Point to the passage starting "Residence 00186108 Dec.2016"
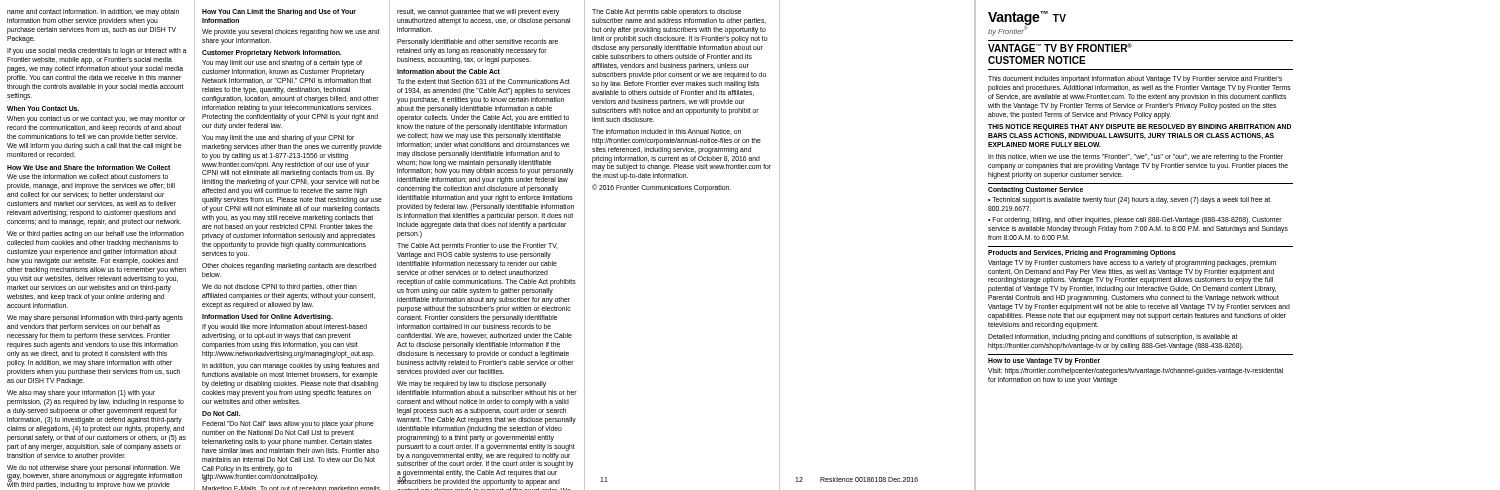Screen dimensions: 490x1500 [x=869, y=479]
